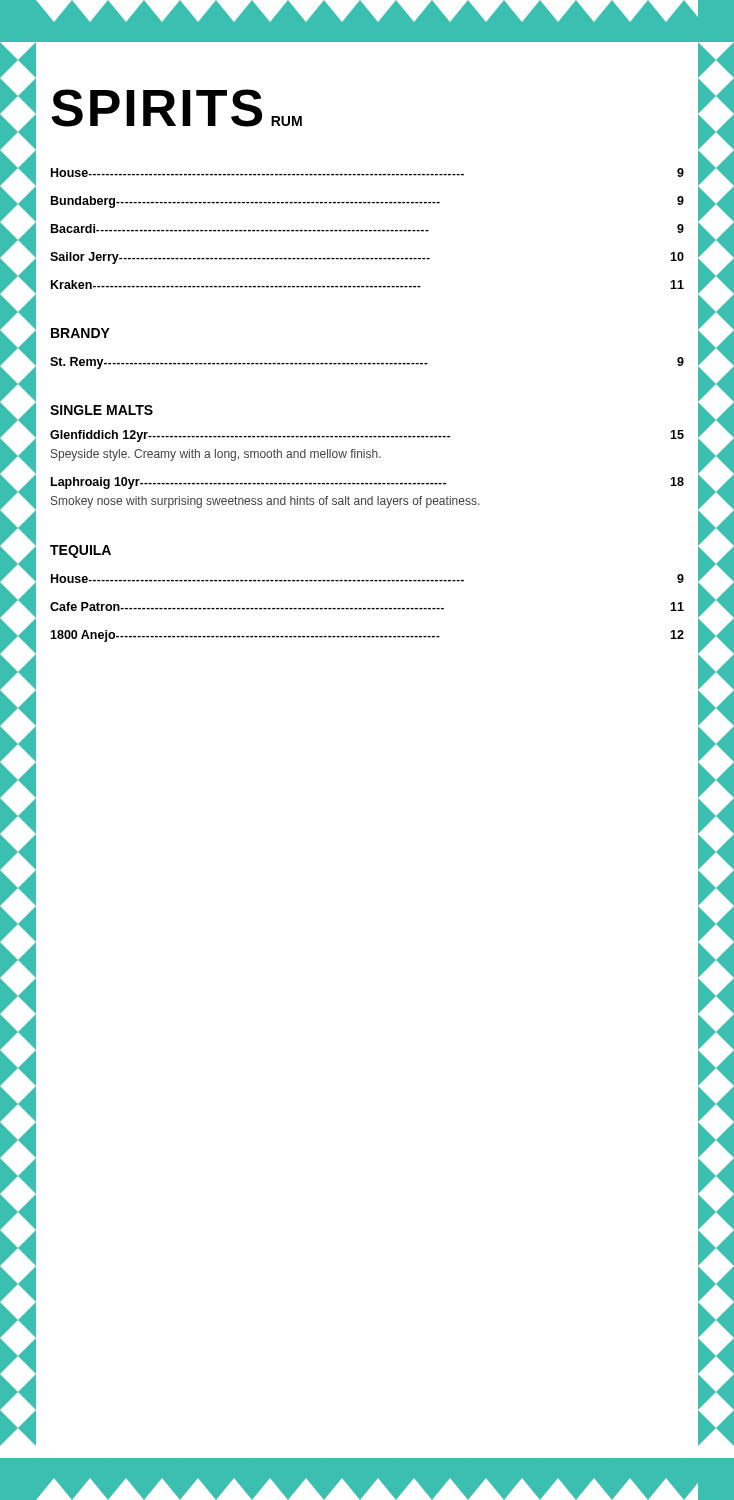Where does it say "Cafe Patron --------------------------------------------------------------------------- 11"?
This screenshot has height=1500, width=734.
tap(367, 608)
